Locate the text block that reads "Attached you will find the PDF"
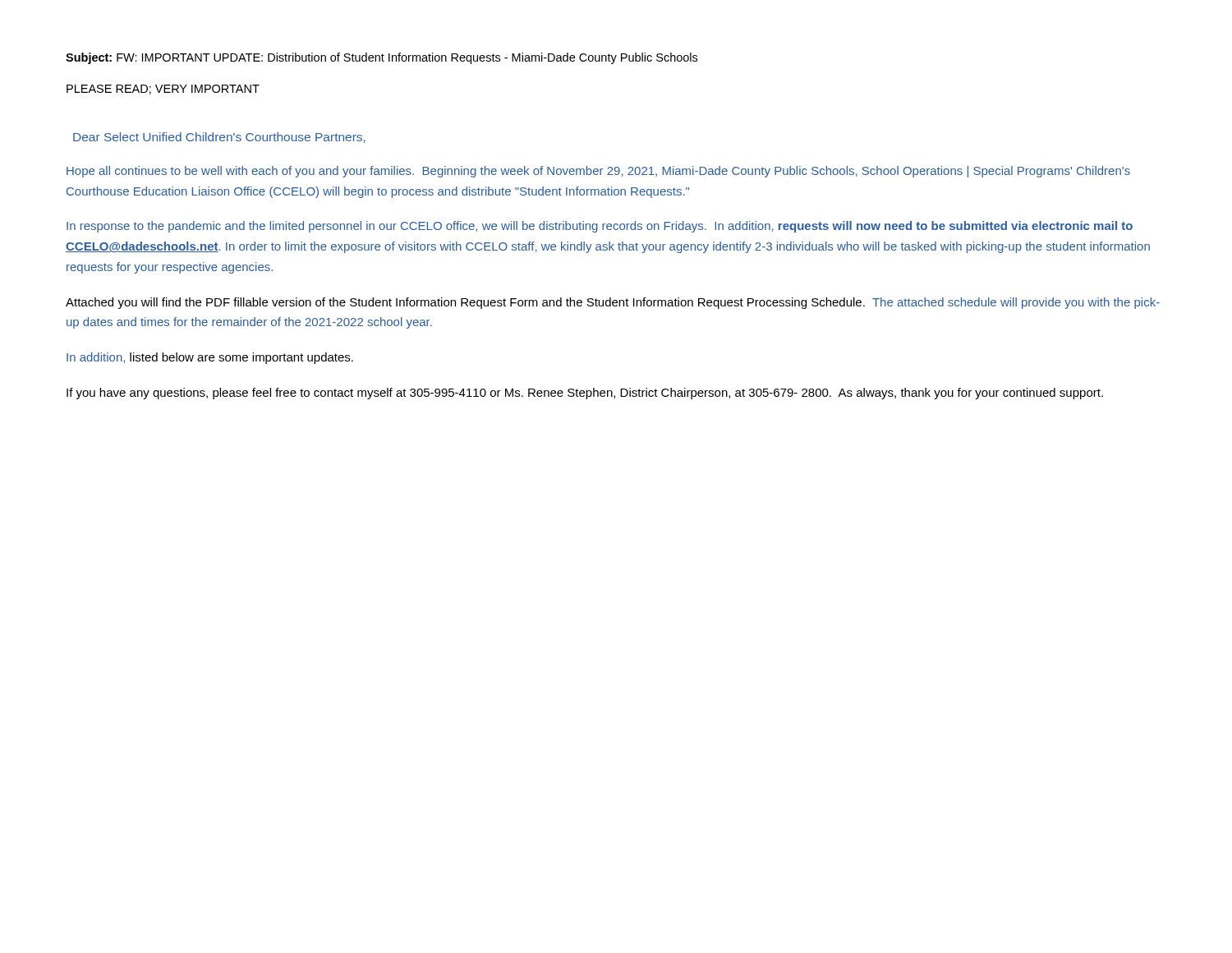Image resolution: width=1232 pixels, height=953 pixels. click(x=613, y=312)
